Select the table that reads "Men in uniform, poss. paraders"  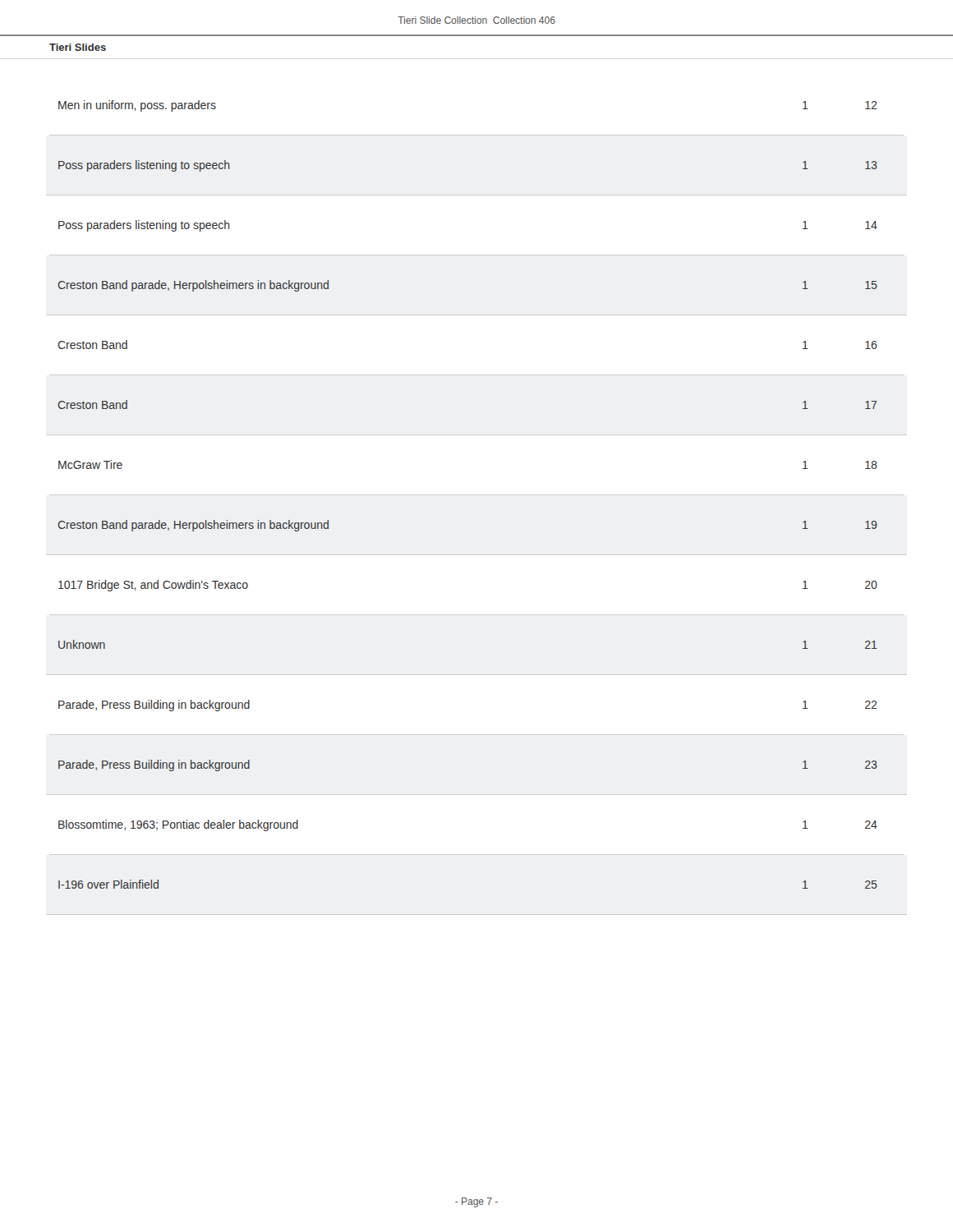(x=476, y=495)
